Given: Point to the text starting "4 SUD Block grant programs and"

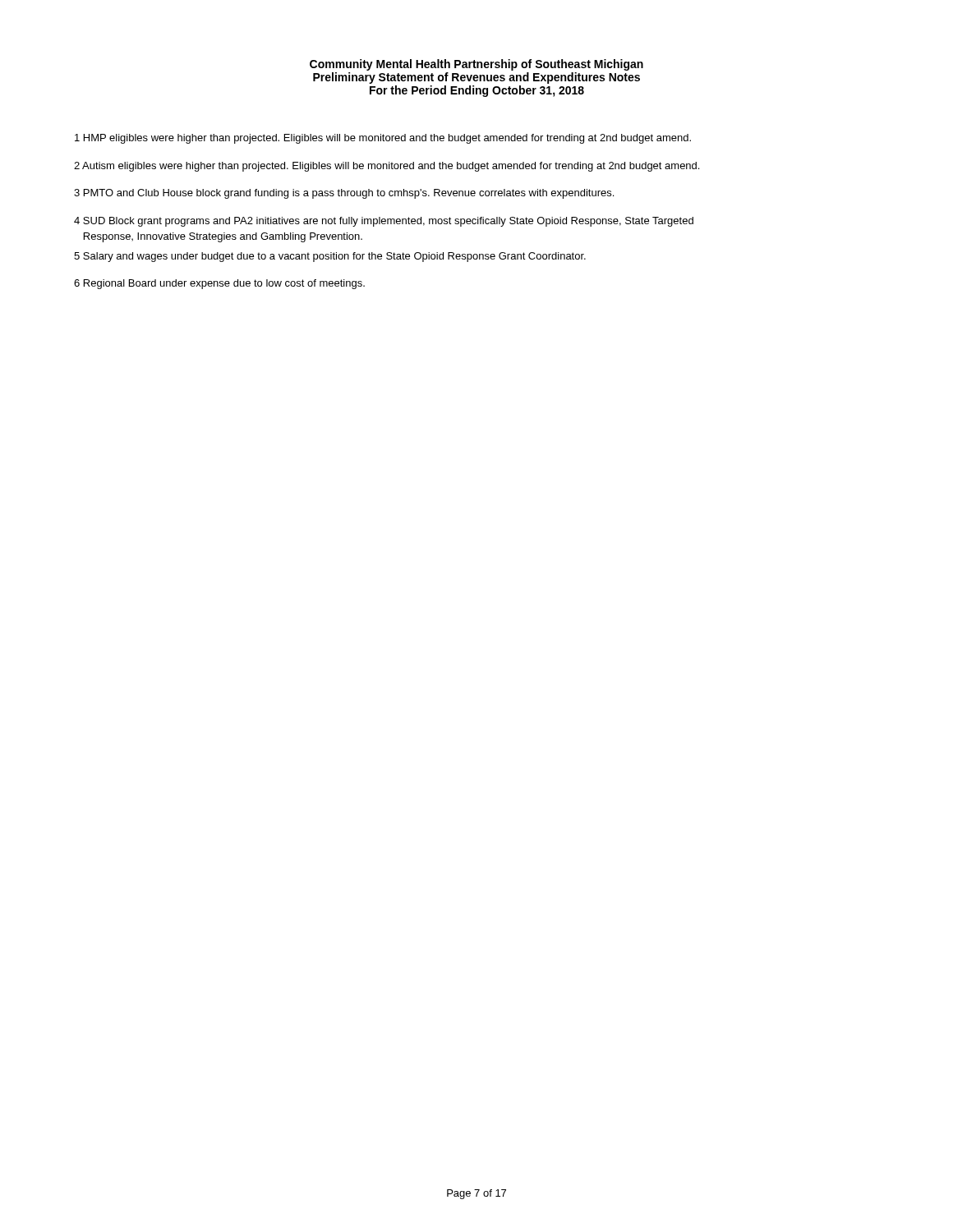Looking at the screenshot, I should click(x=384, y=228).
